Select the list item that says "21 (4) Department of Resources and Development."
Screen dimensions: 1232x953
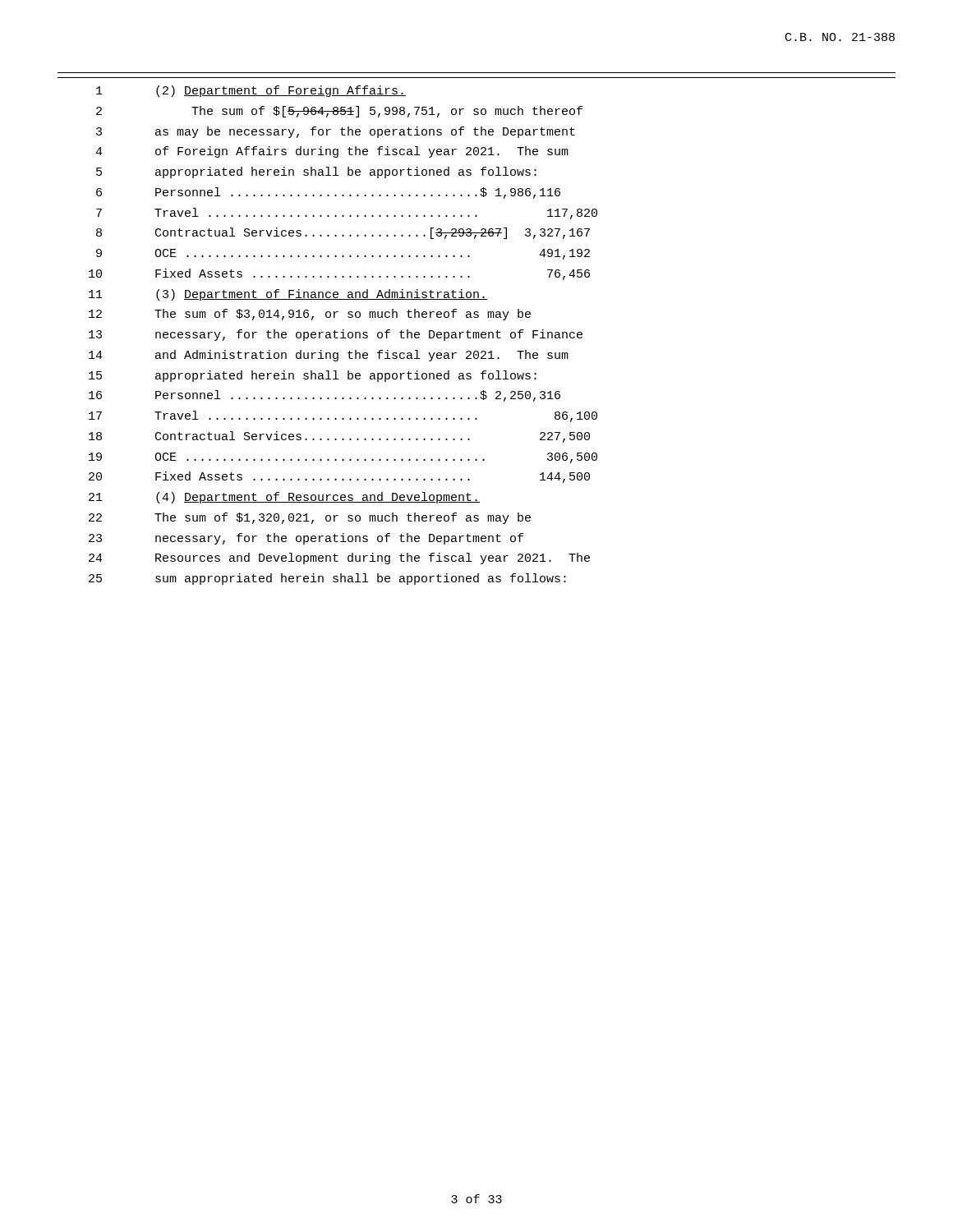[476, 499]
